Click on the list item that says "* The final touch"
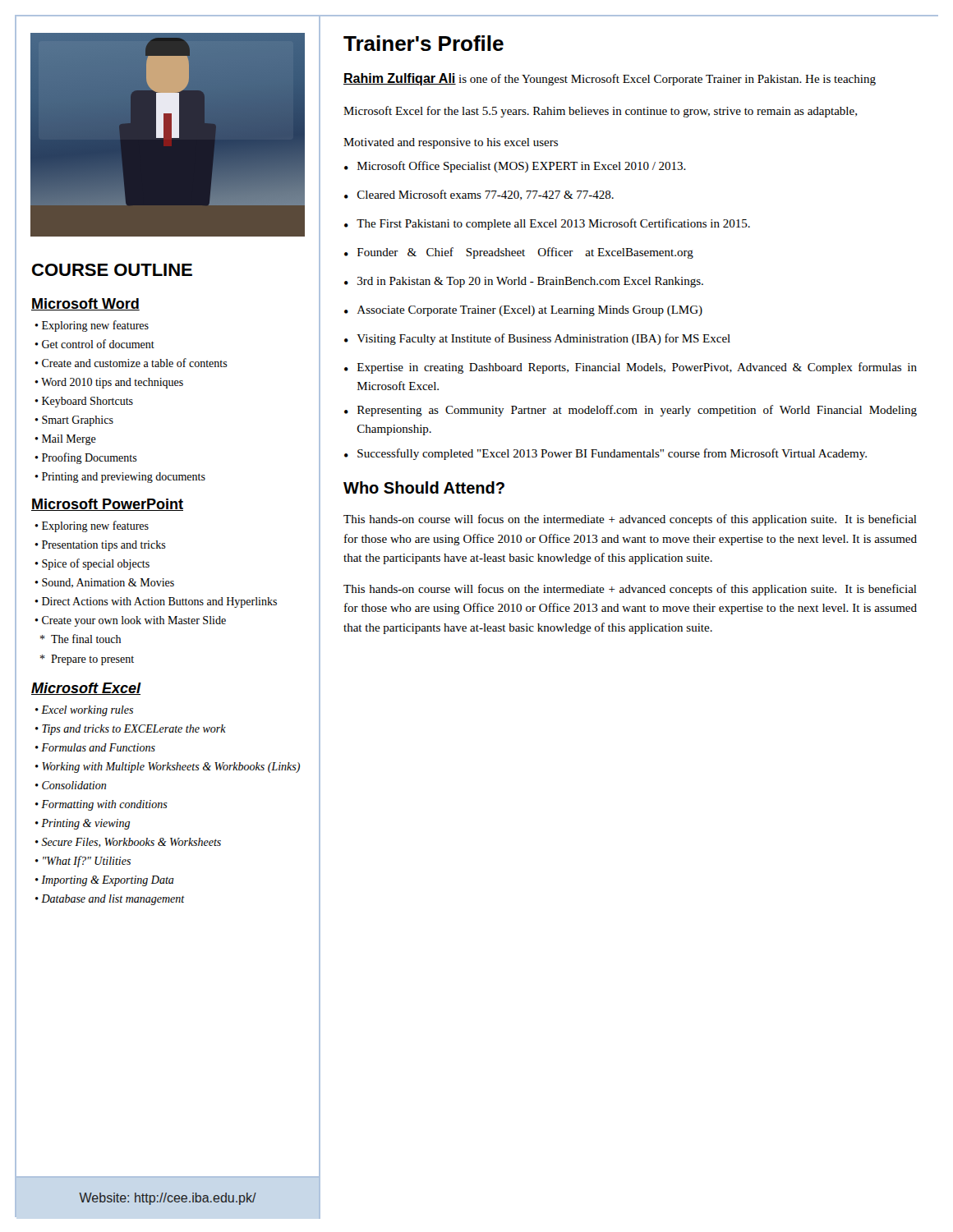 83,639
